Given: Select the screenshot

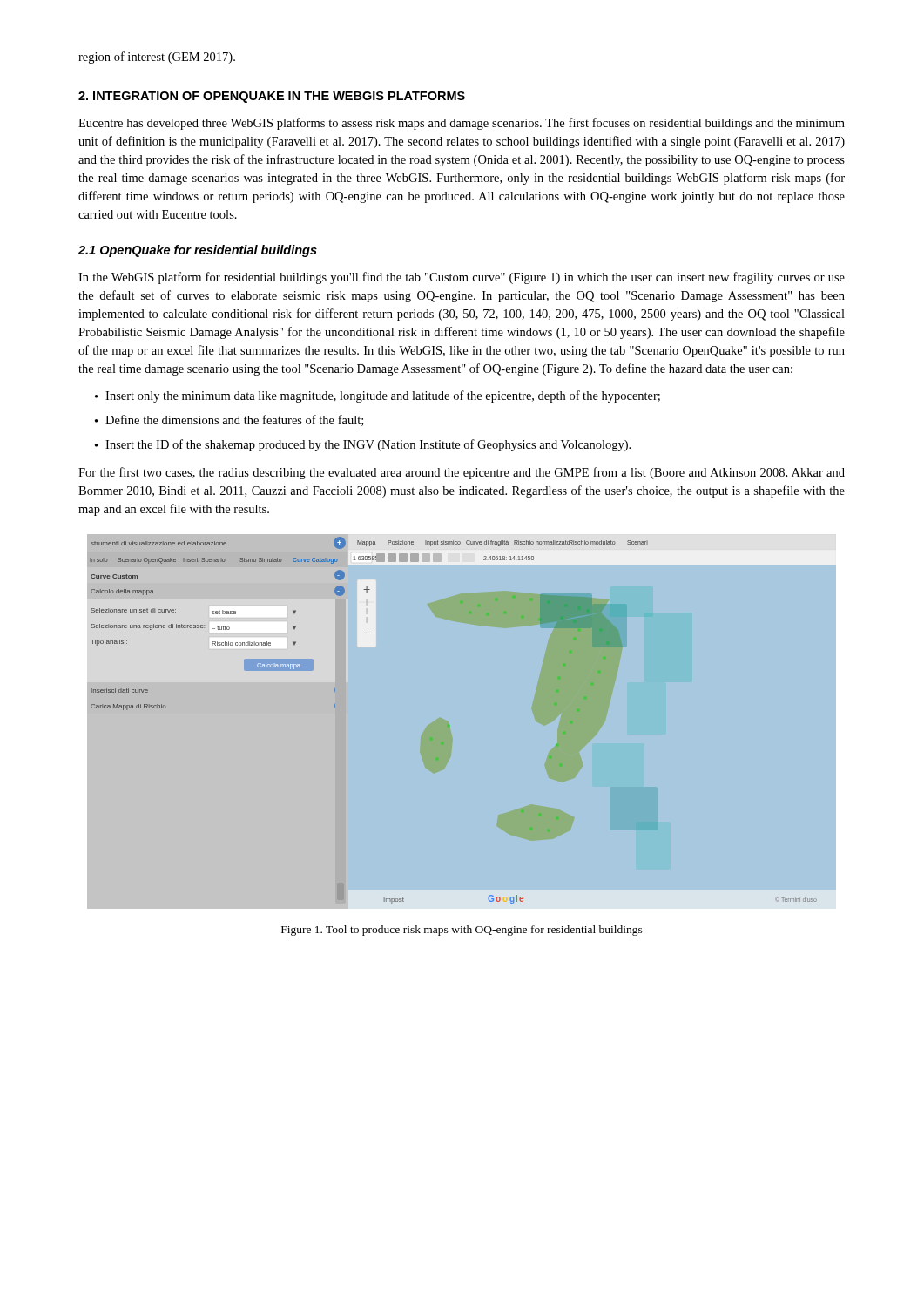Looking at the screenshot, I should [x=462, y=724].
